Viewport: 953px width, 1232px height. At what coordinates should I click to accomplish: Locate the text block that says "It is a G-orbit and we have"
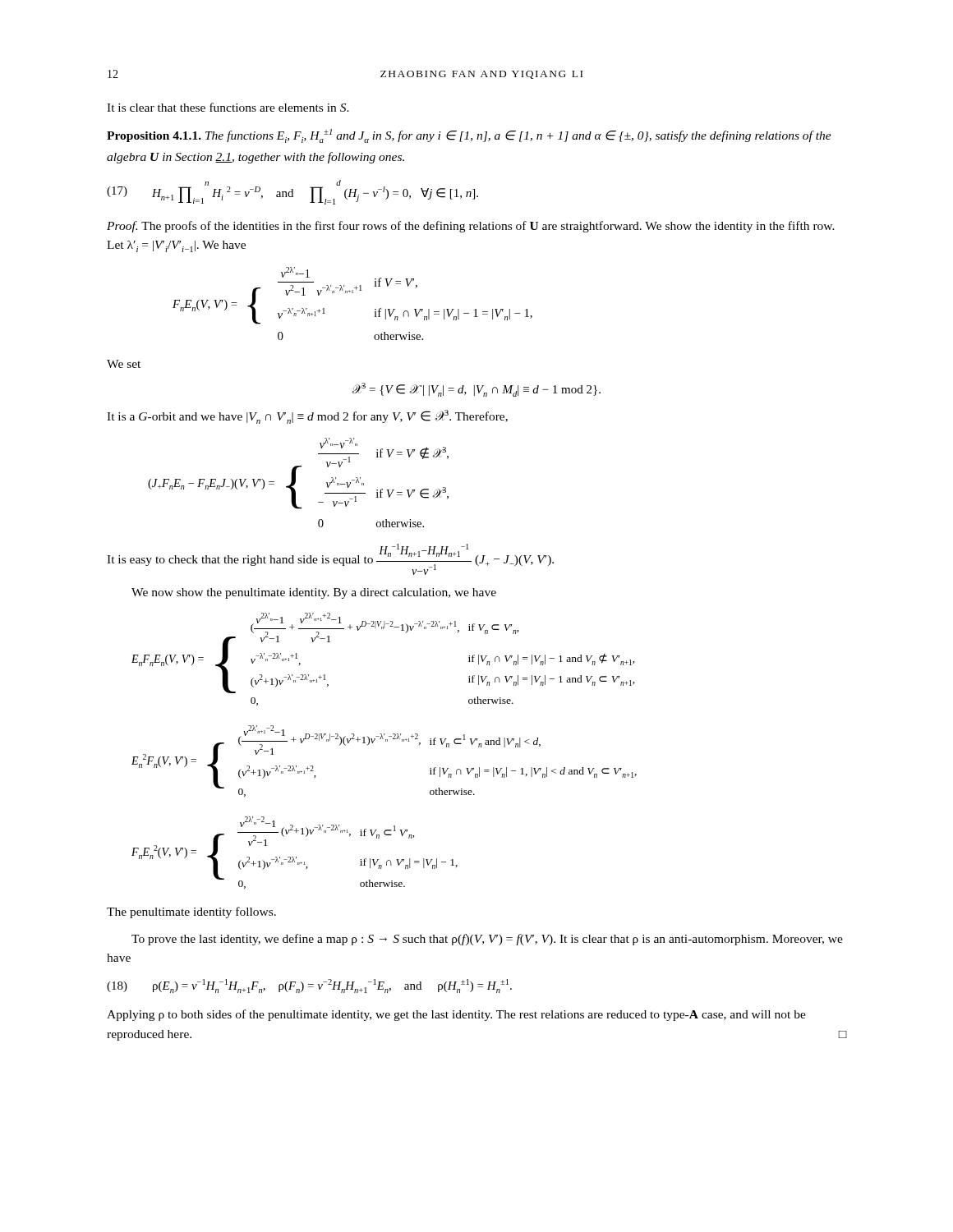(308, 416)
